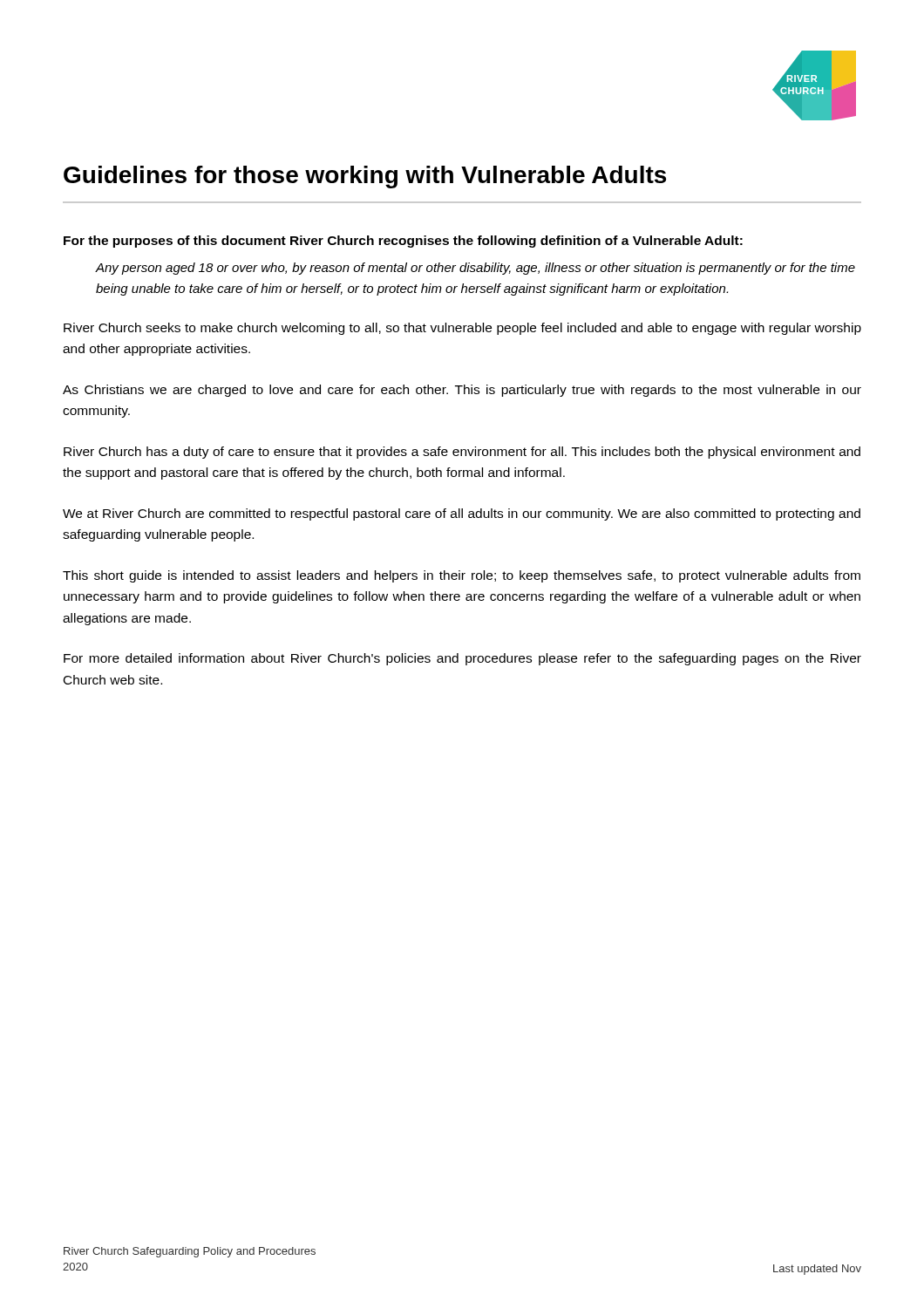This screenshot has height=1308, width=924.
Task: Point to the block beginning "River Church has a duty of care"
Action: (x=462, y=463)
